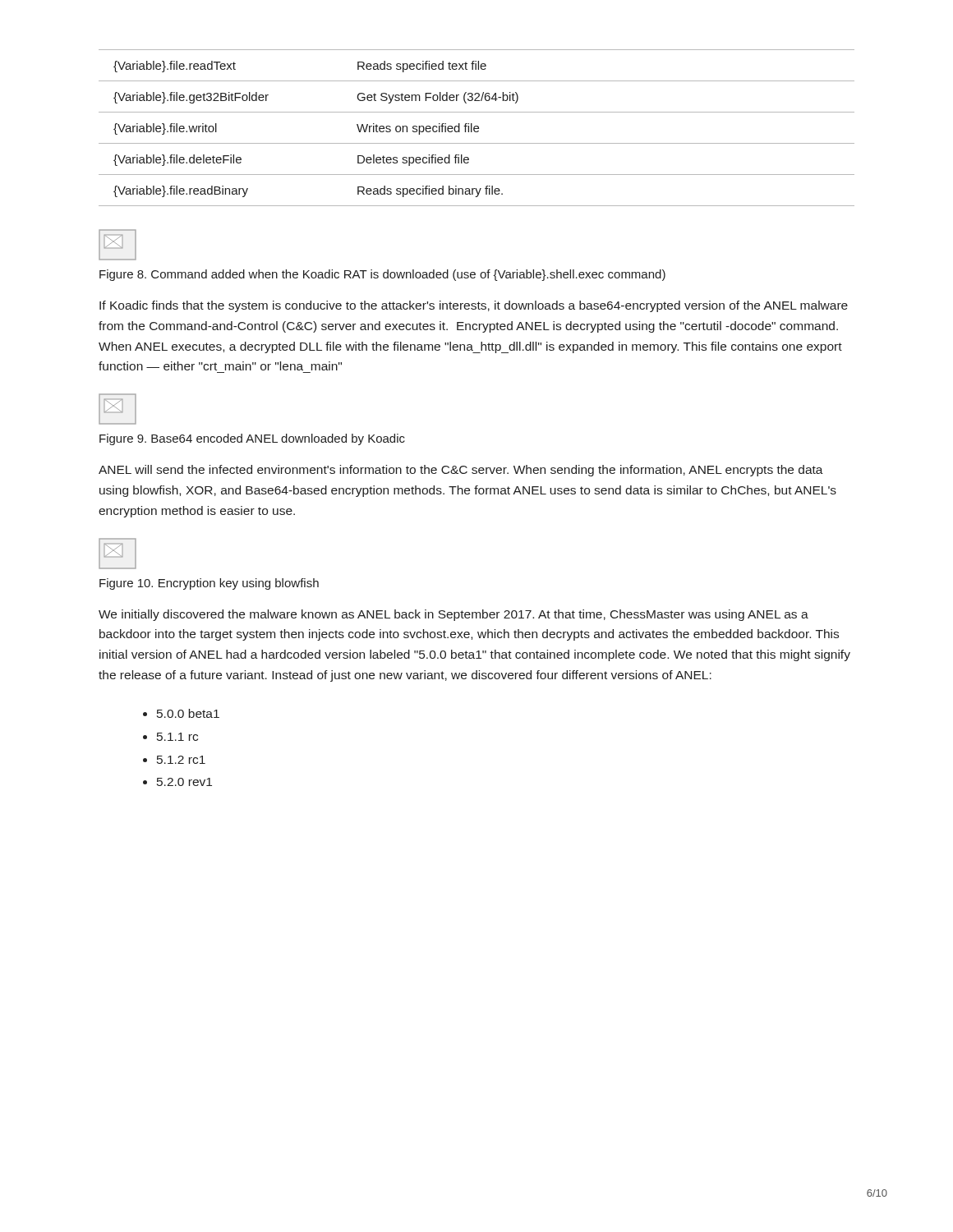Screen dimensions: 1232x953
Task: Click the passage that begins "ANEL will send"
Action: click(467, 490)
